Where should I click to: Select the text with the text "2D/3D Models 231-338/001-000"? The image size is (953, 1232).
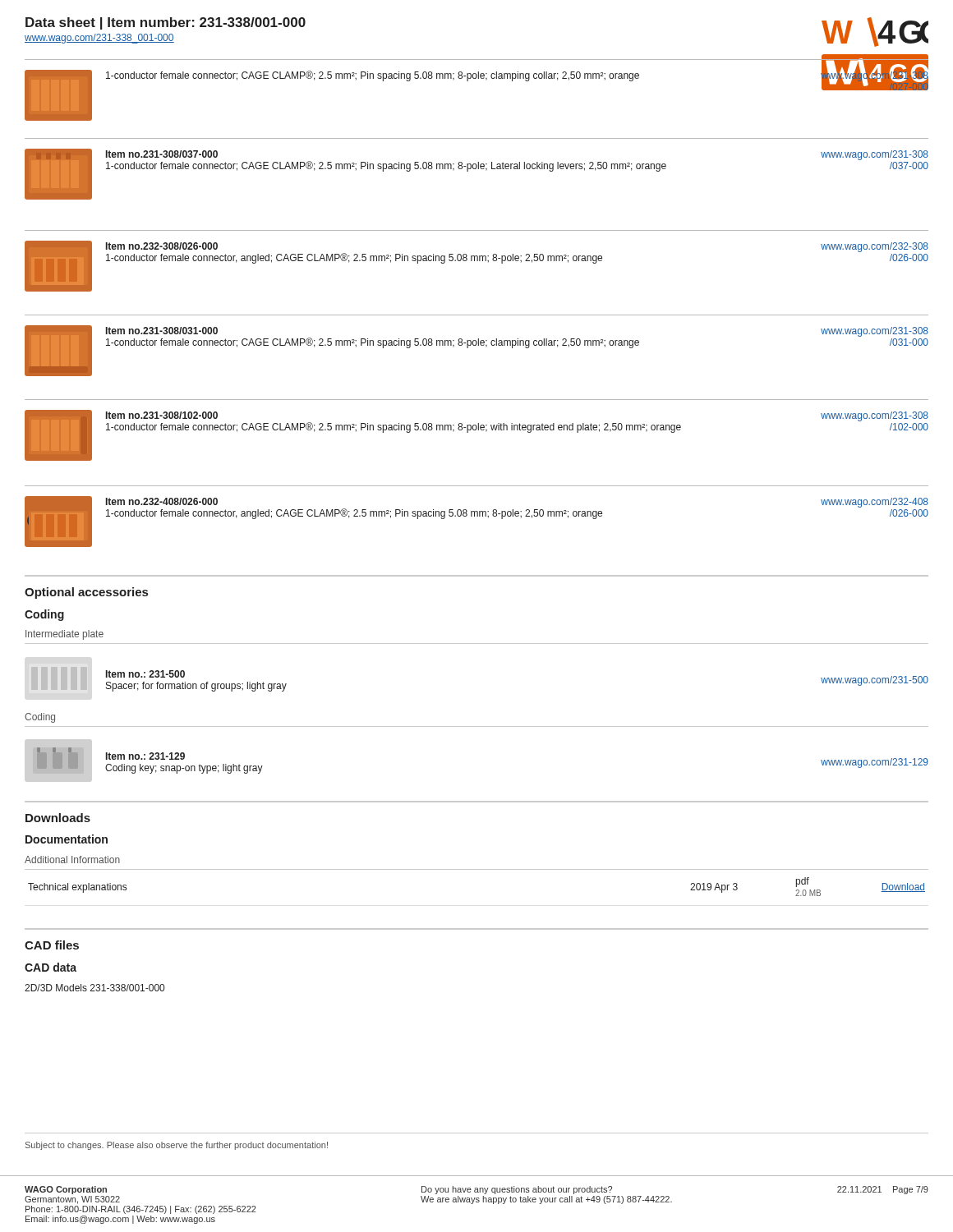click(x=95, y=988)
